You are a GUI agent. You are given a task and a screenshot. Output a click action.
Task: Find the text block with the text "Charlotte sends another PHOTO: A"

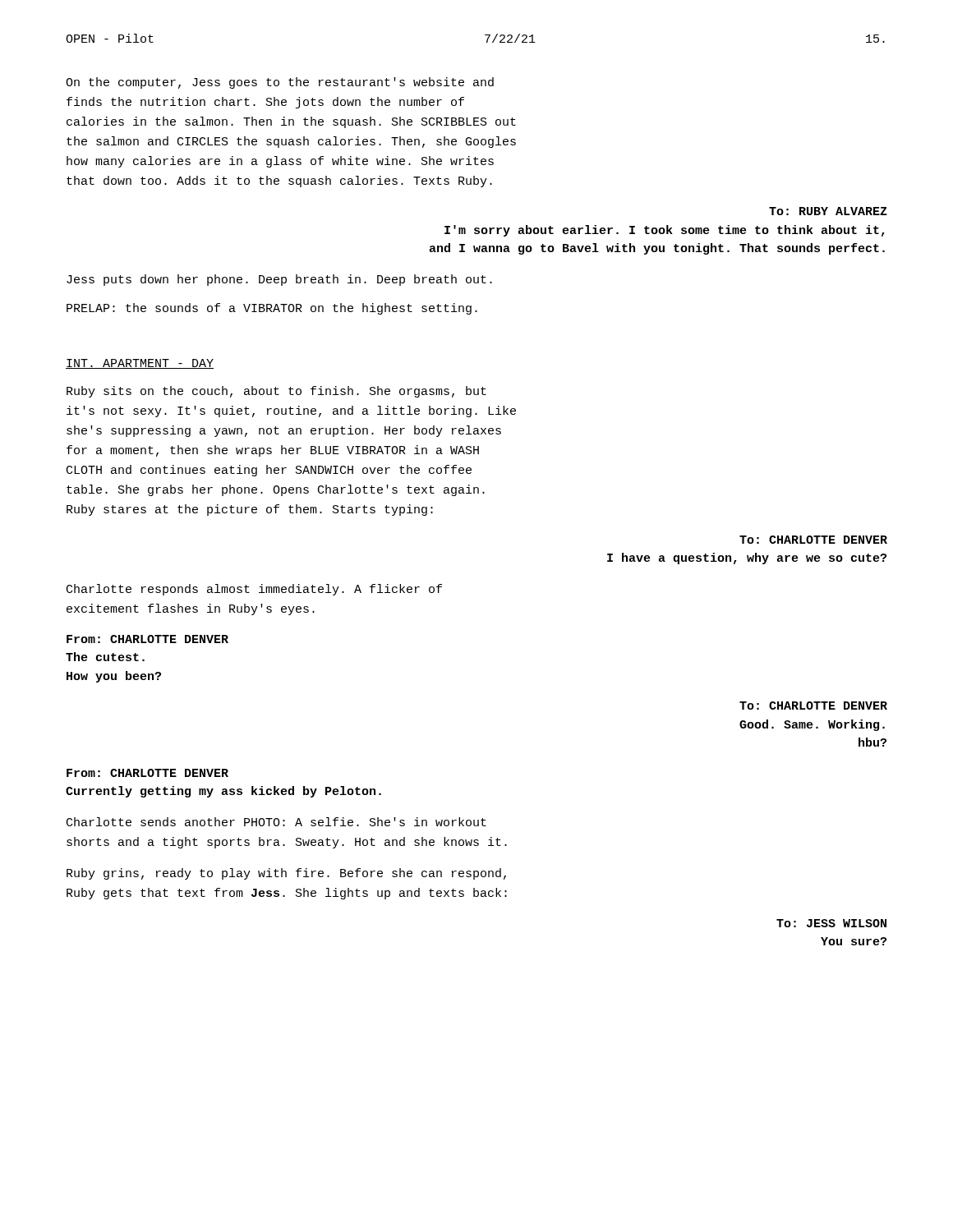pos(288,833)
